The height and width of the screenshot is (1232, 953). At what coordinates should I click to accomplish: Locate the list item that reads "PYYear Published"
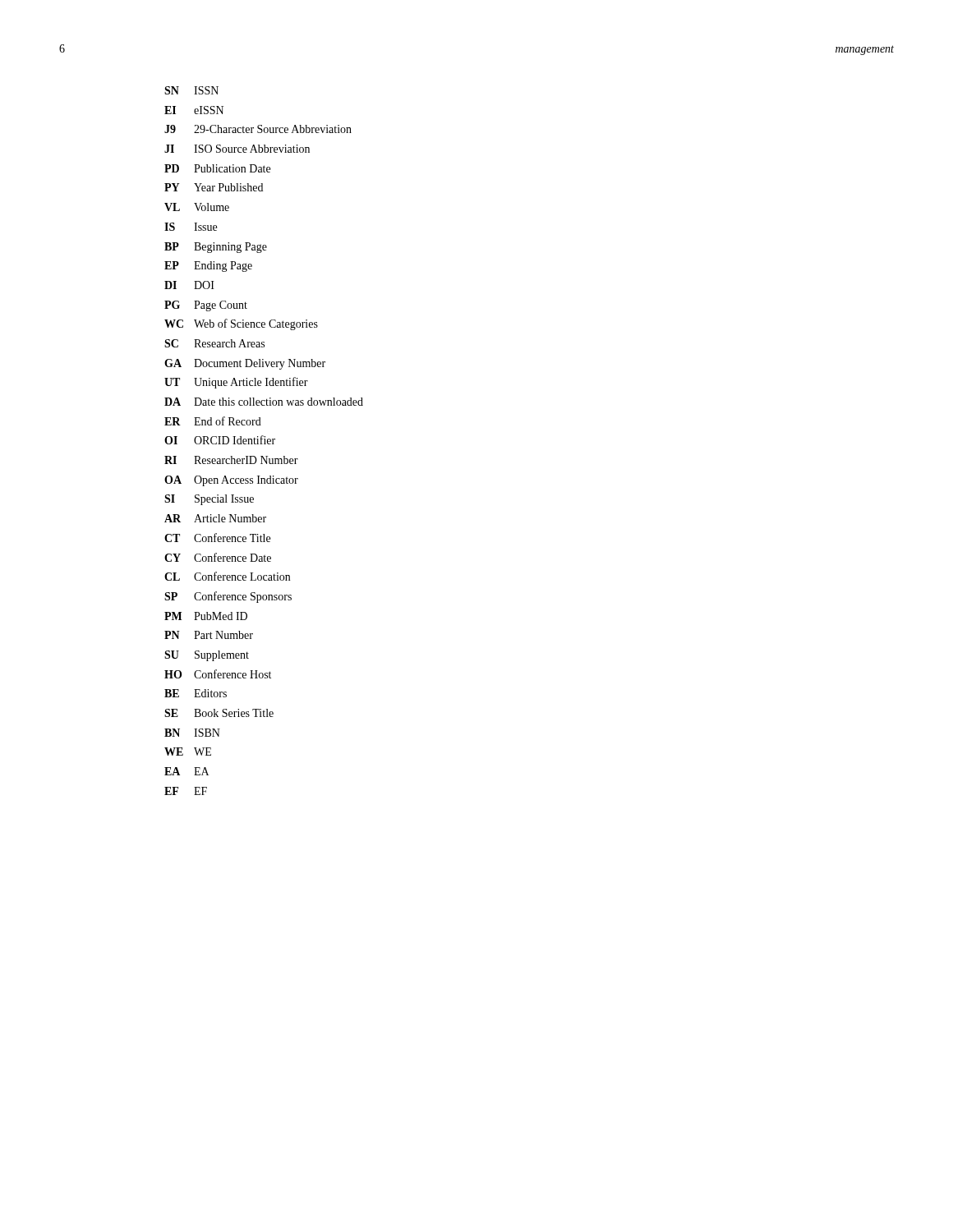(214, 188)
